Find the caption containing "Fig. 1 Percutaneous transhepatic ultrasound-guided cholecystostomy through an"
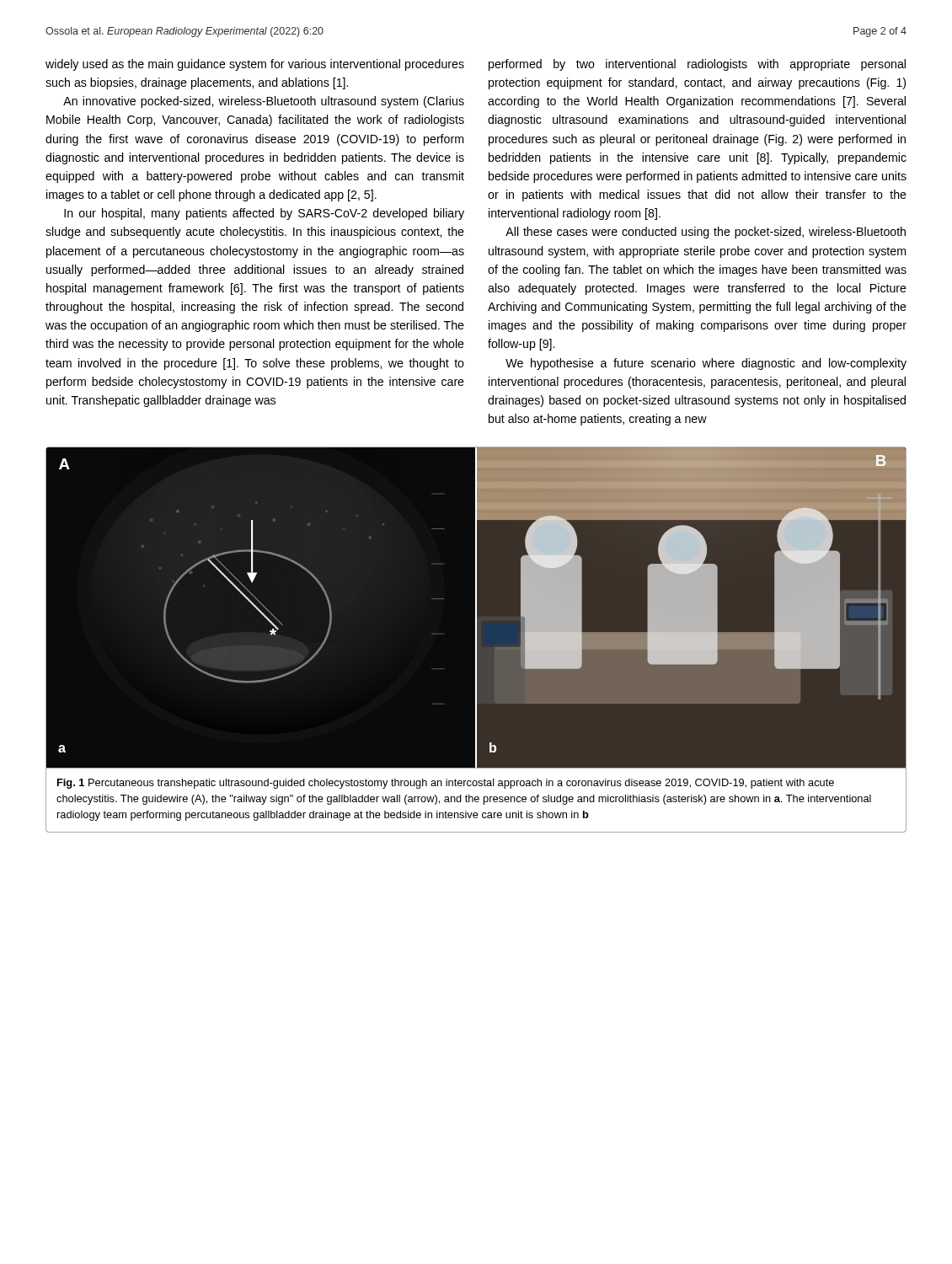 click(464, 798)
